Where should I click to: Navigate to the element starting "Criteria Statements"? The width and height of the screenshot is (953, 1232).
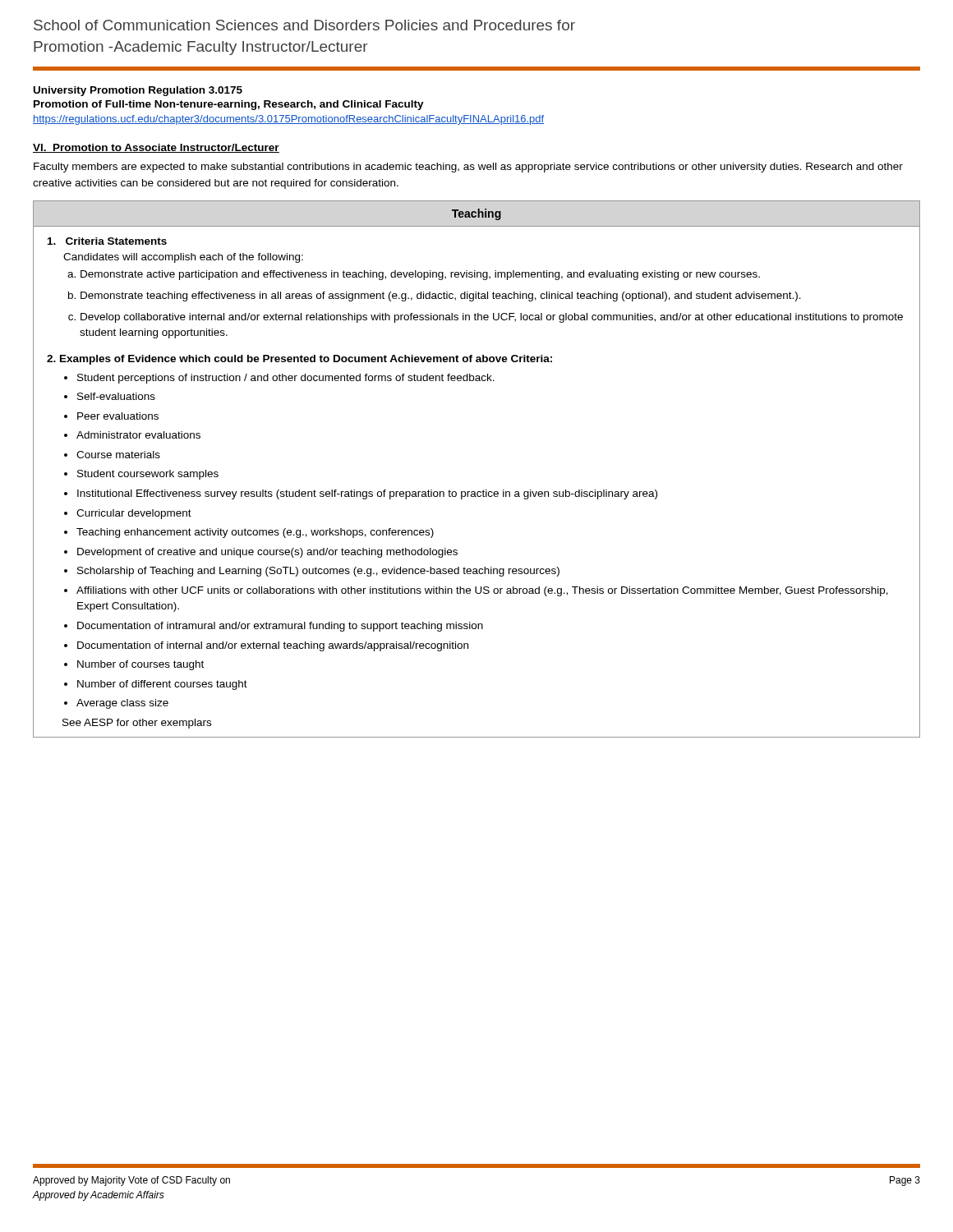tap(107, 241)
